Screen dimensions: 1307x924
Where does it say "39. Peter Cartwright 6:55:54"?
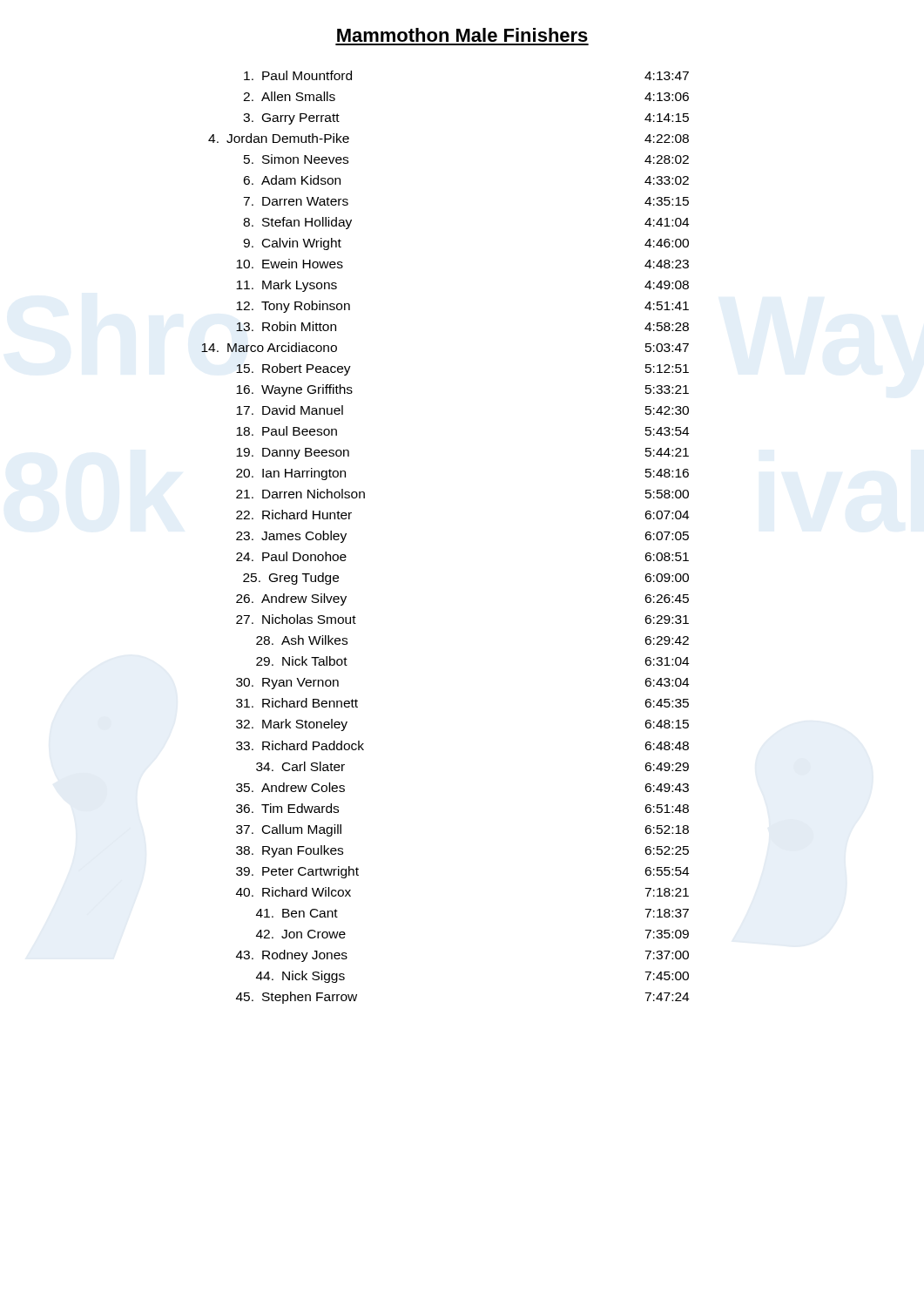pos(302,874)
